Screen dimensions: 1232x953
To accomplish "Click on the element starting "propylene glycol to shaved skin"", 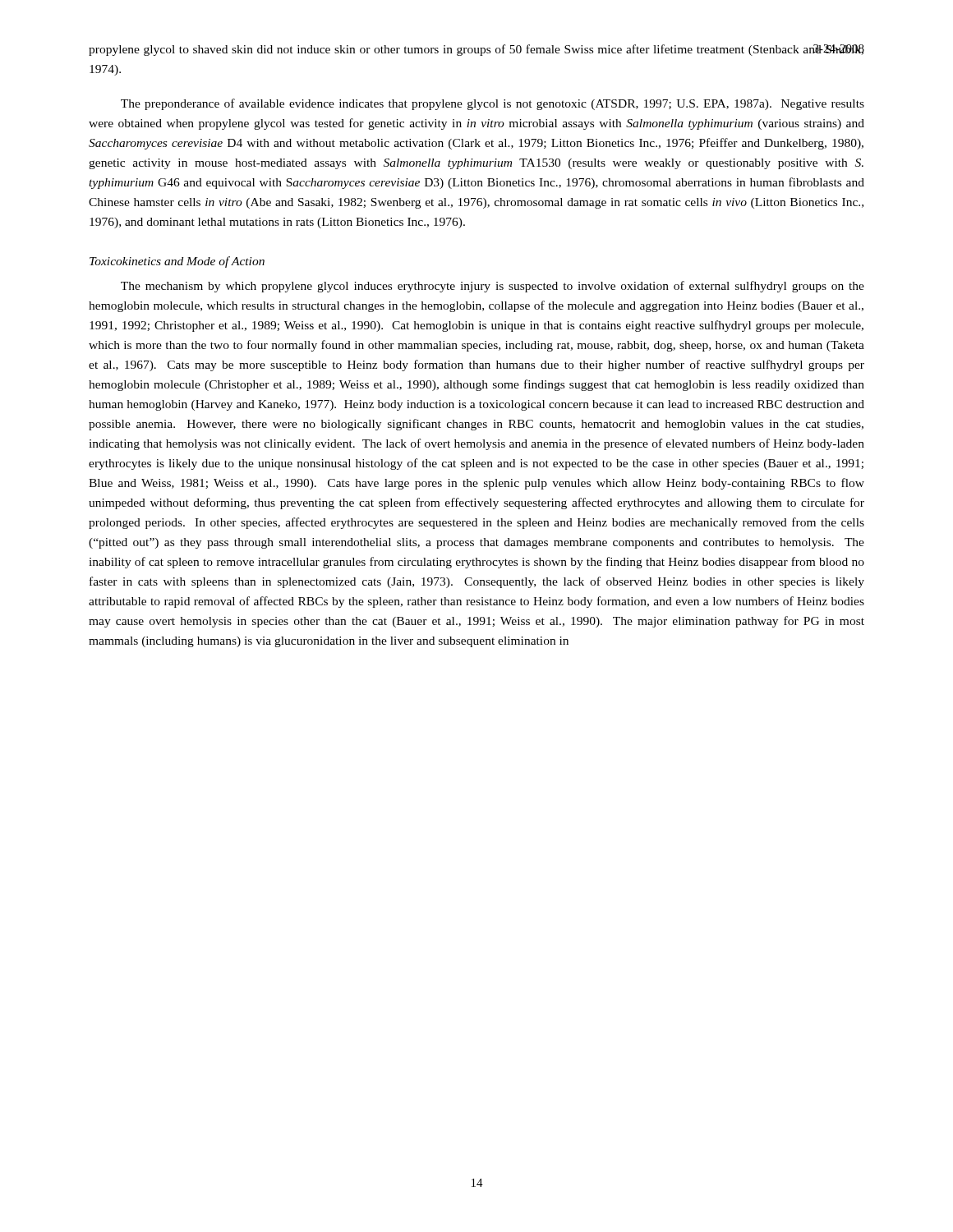I will 476,59.
